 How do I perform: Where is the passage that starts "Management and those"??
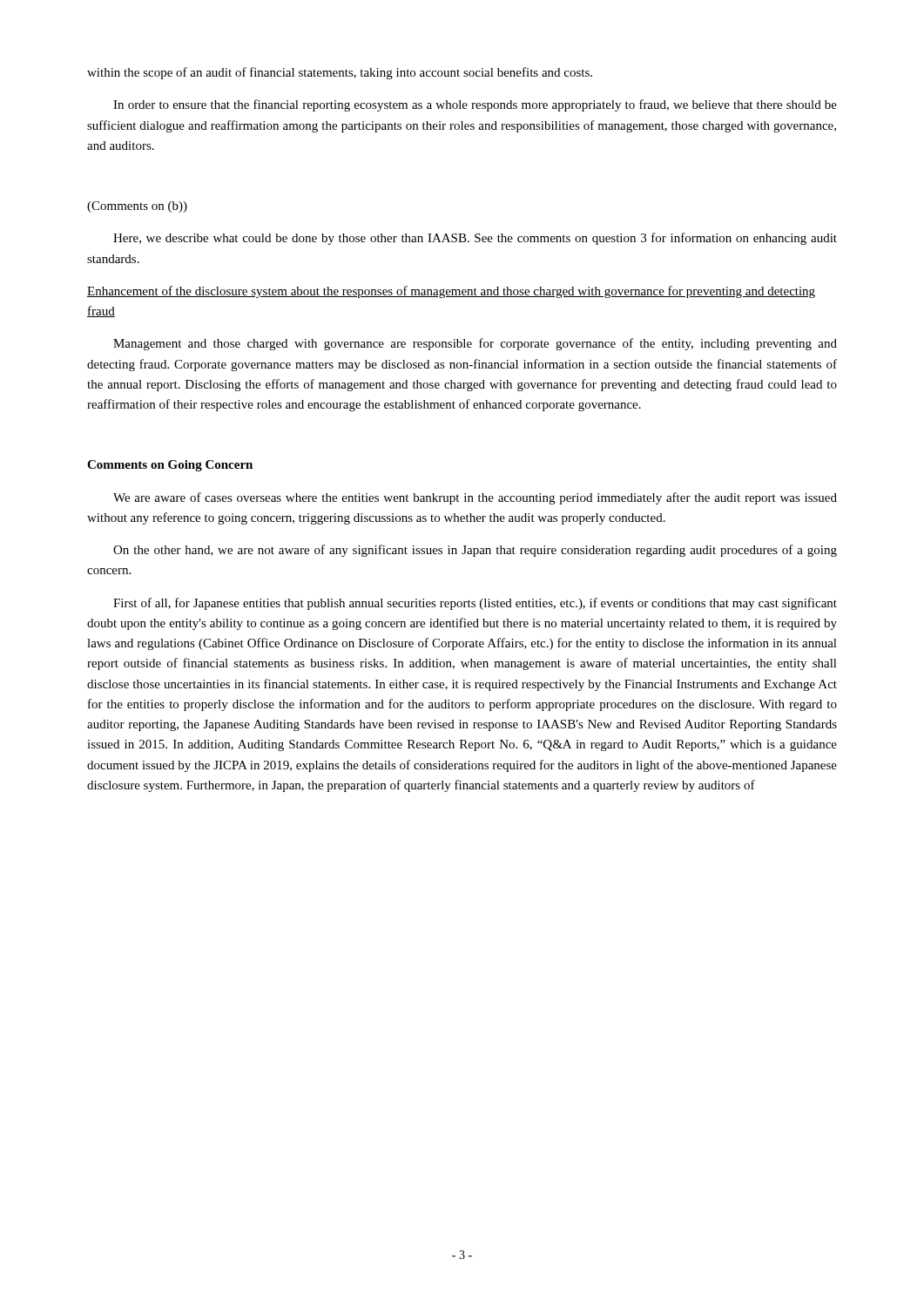[462, 374]
